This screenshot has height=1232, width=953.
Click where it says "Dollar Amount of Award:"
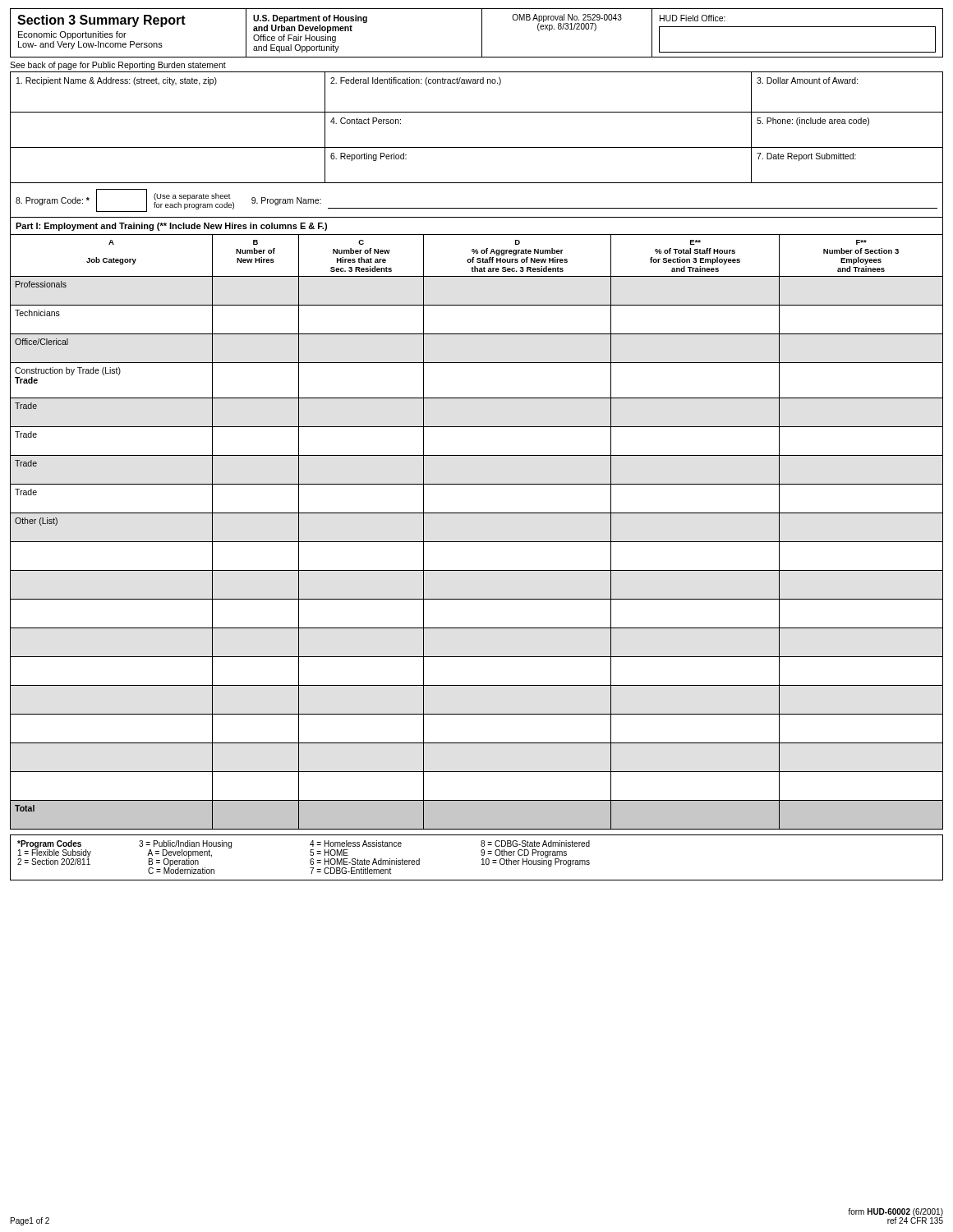[808, 80]
